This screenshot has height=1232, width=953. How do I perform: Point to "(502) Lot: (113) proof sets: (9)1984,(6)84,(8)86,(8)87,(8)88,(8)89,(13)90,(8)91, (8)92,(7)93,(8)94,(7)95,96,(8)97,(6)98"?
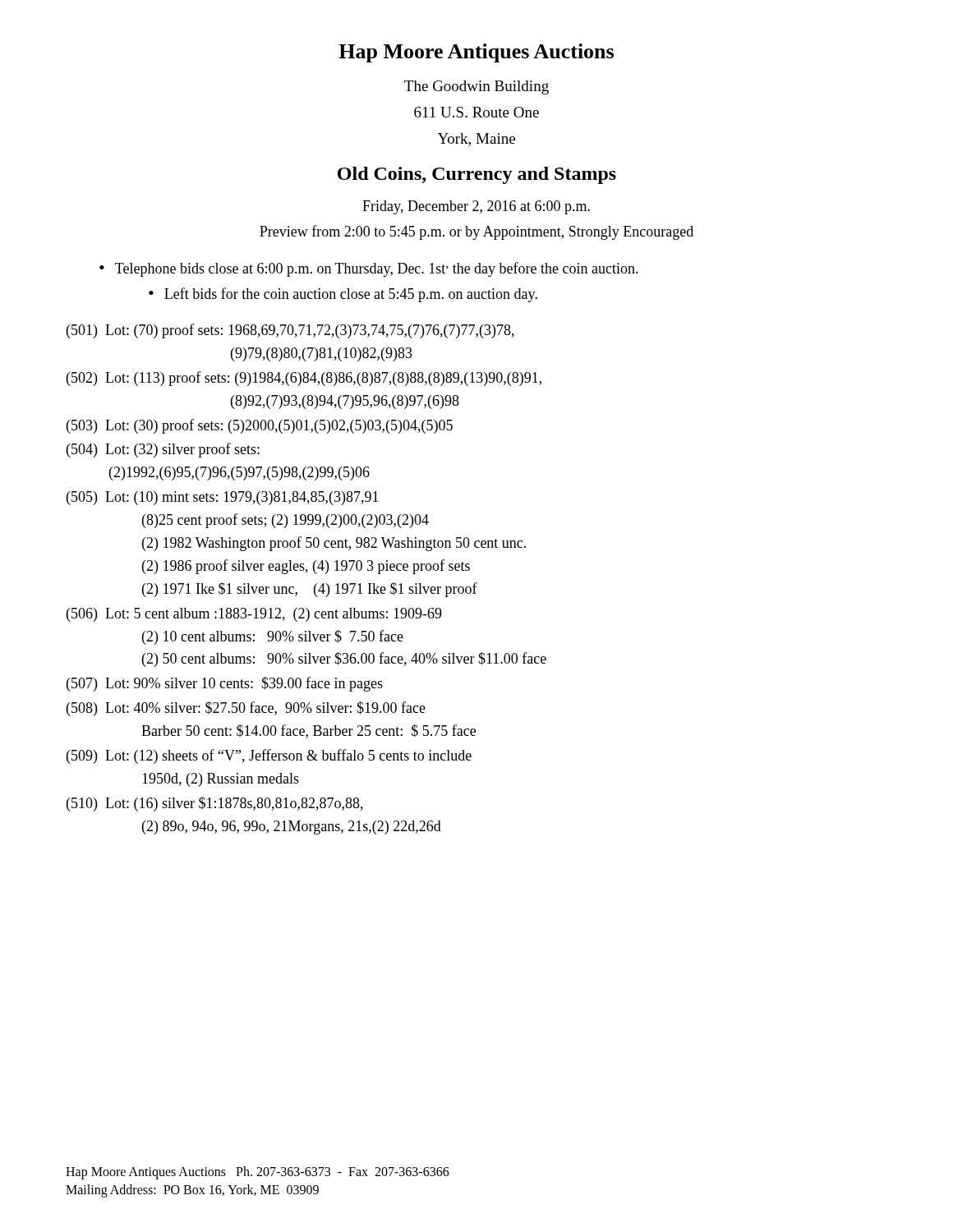pos(304,391)
